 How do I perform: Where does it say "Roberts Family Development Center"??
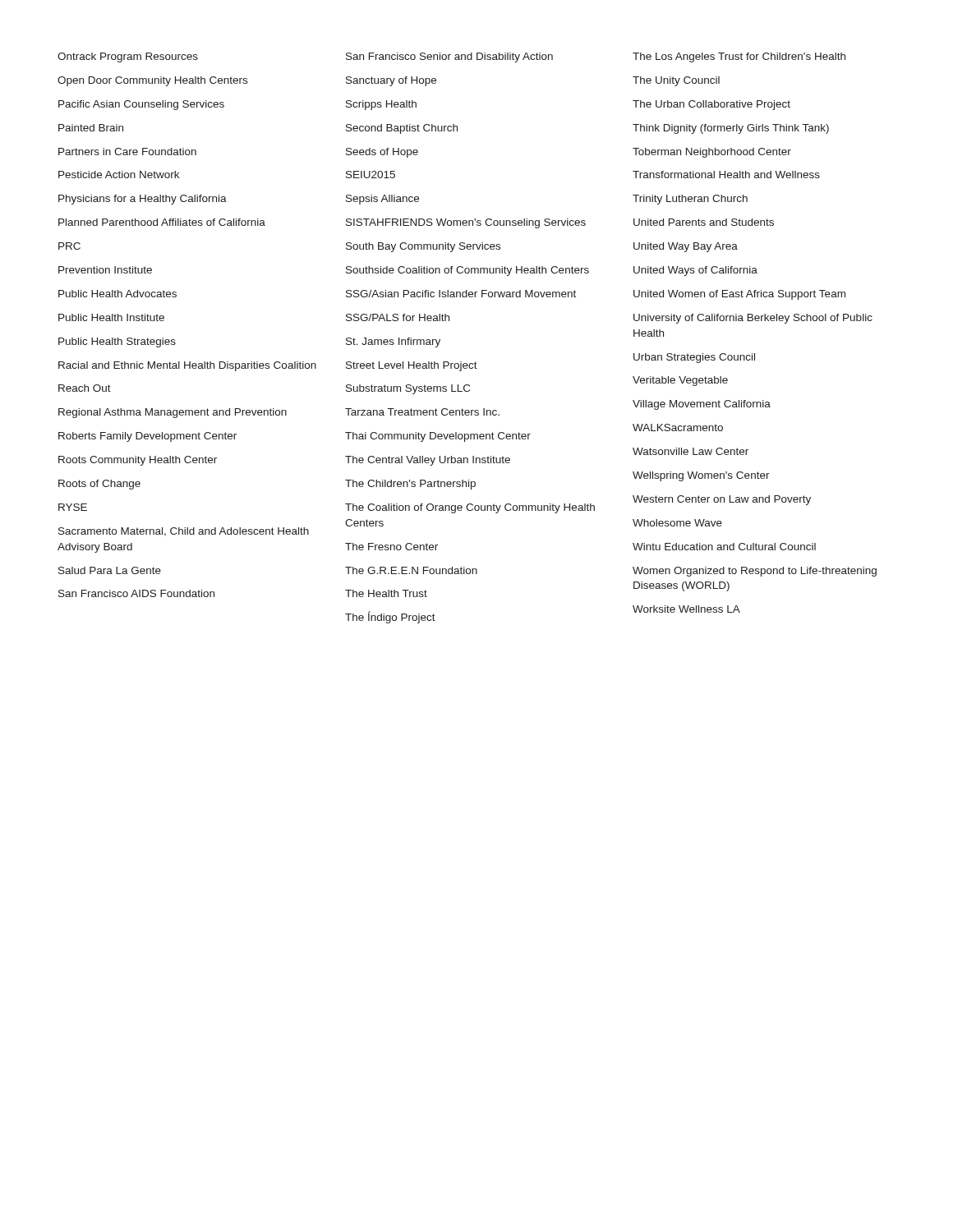point(147,436)
